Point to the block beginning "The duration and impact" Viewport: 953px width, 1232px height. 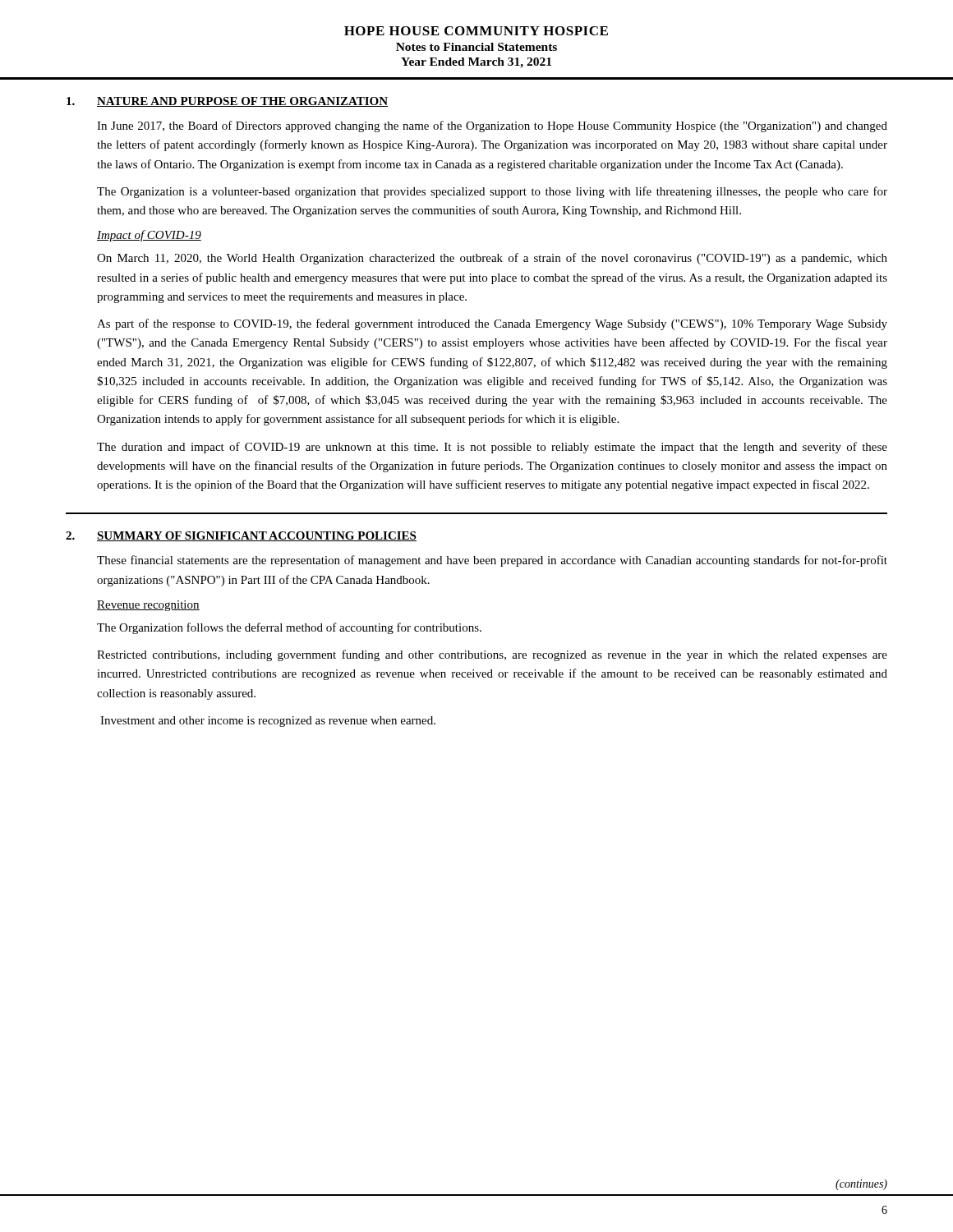[492, 466]
